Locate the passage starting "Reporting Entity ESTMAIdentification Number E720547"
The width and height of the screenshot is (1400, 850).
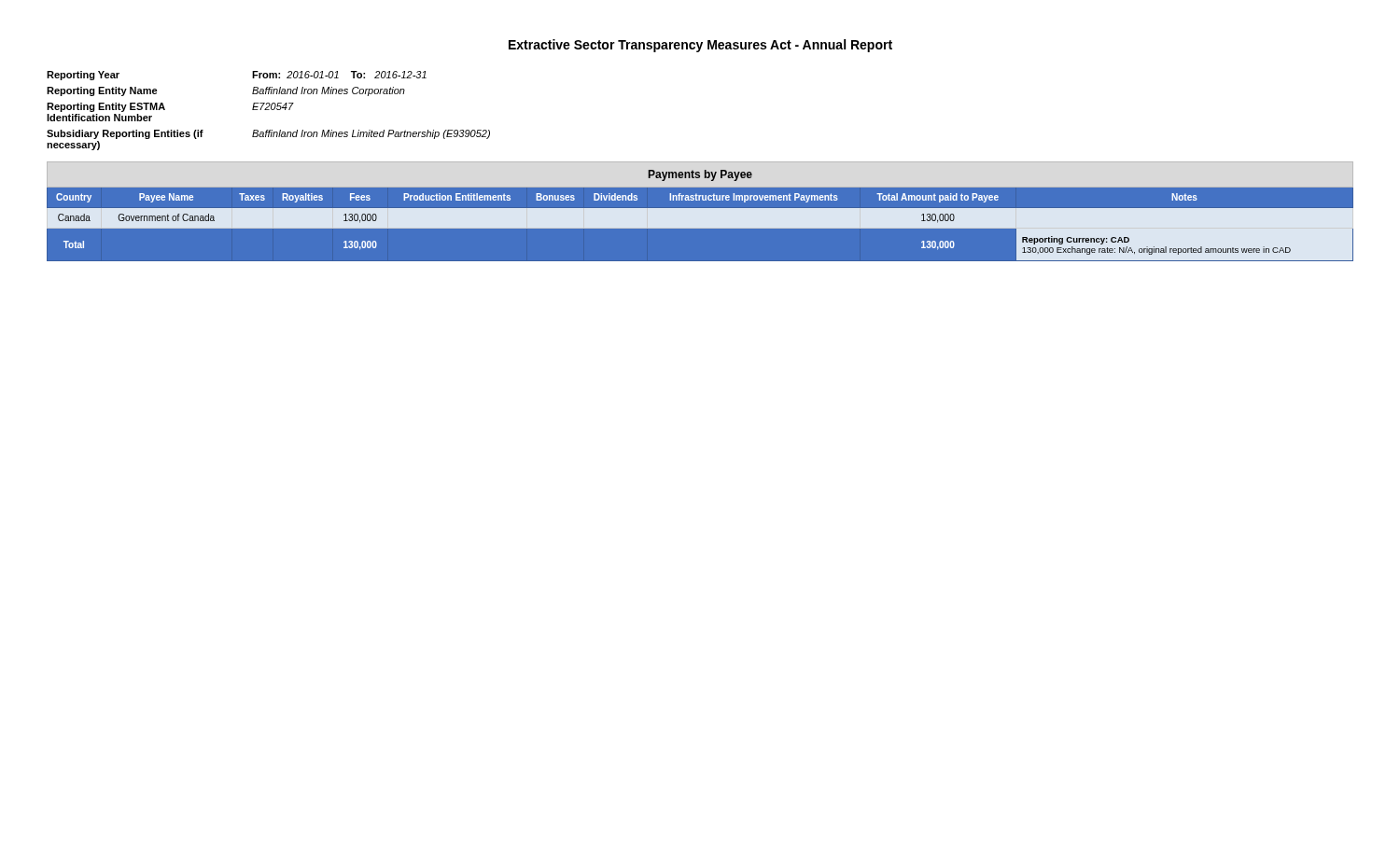pos(170,112)
